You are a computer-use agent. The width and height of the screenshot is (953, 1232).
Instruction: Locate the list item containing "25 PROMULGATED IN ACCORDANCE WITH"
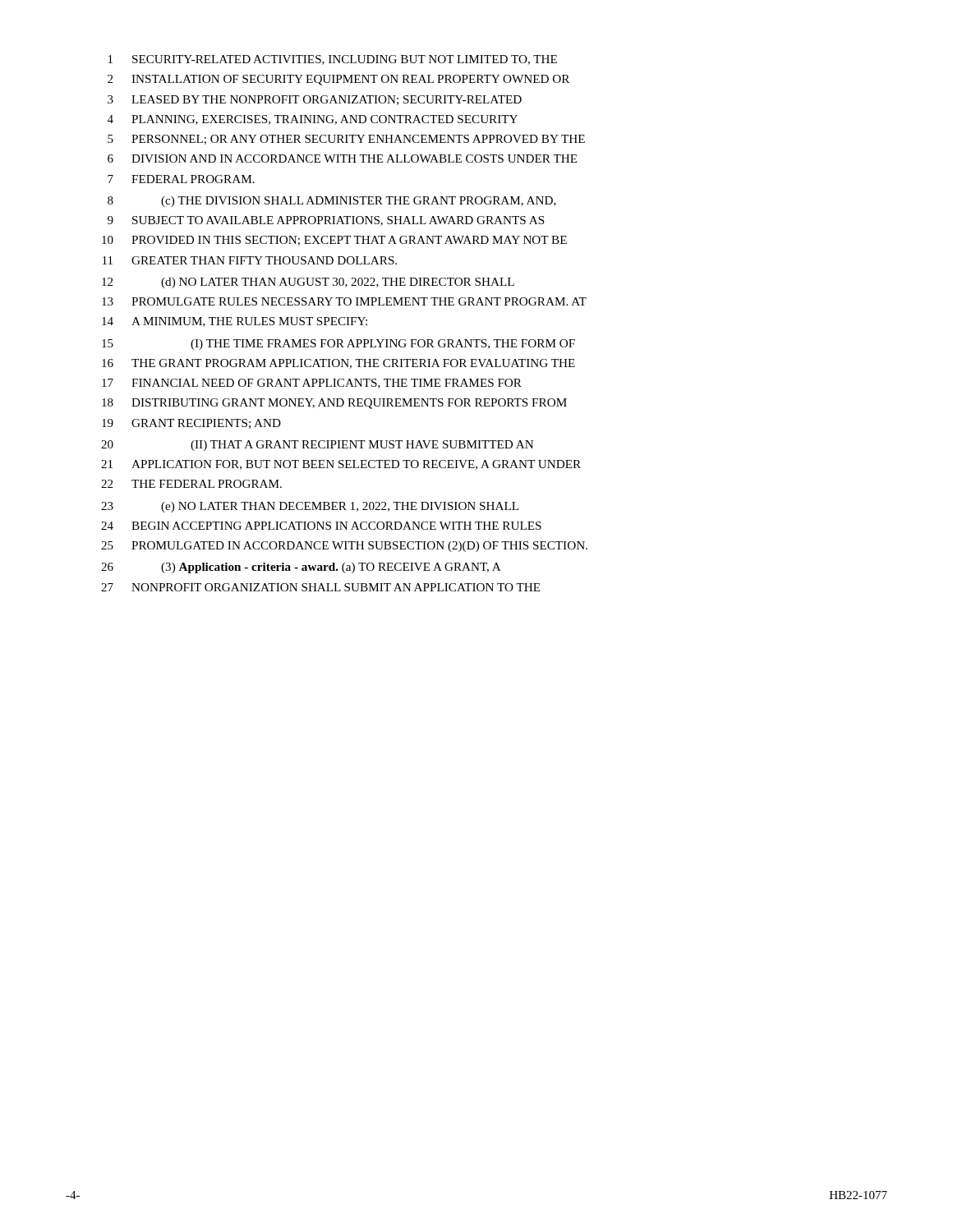point(485,545)
